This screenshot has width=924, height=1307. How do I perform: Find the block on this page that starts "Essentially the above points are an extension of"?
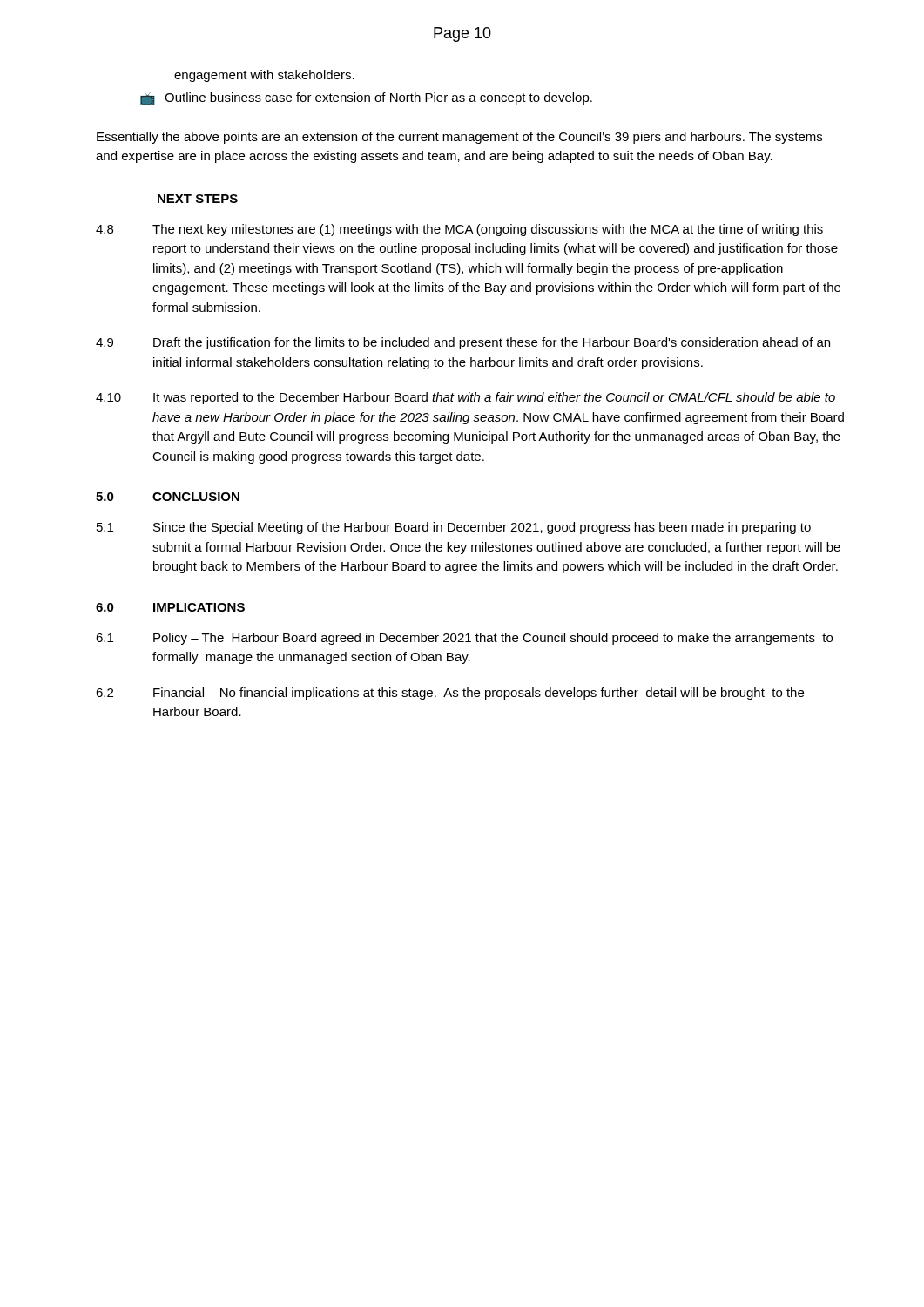point(459,146)
